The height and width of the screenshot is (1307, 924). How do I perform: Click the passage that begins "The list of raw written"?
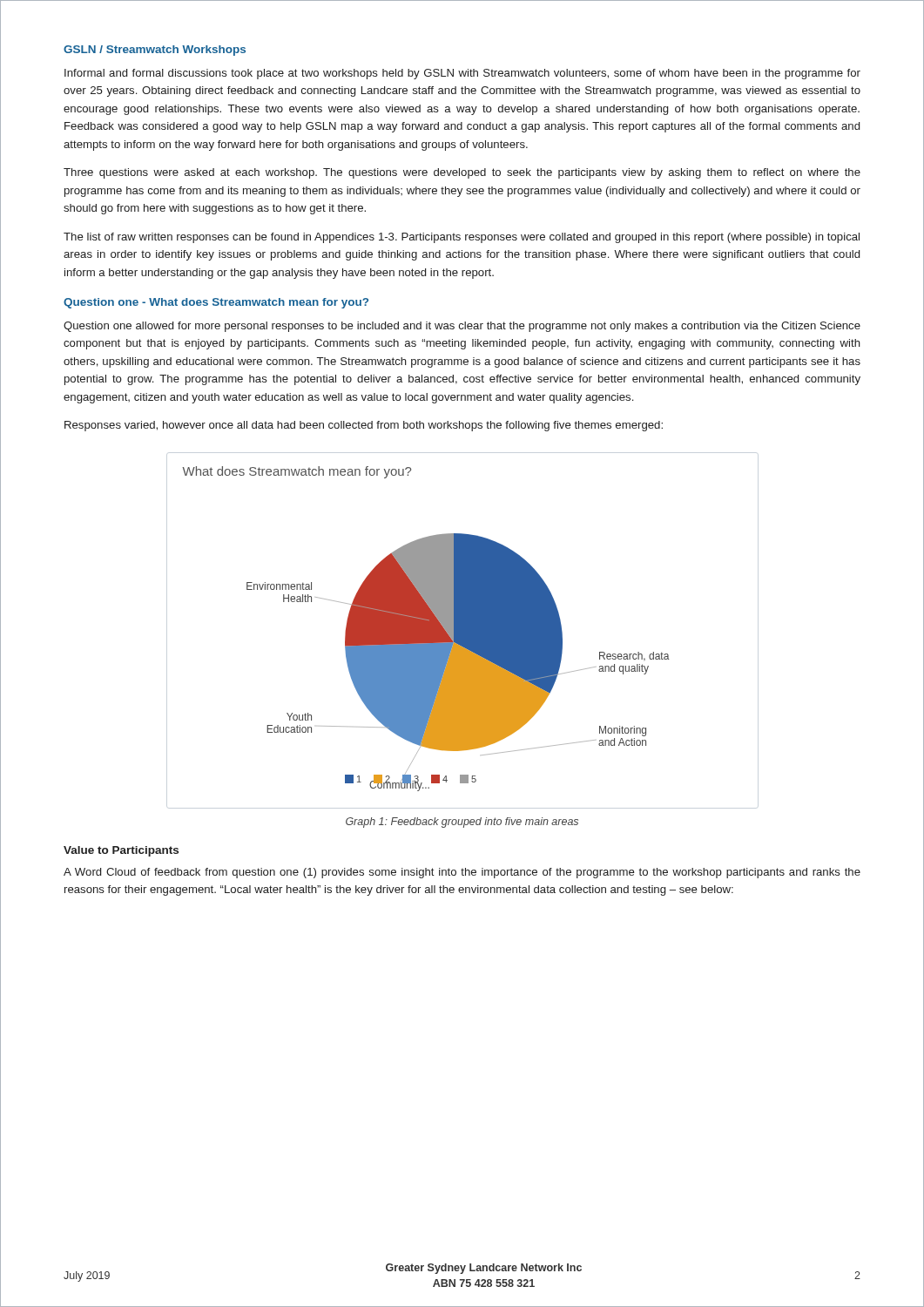(462, 254)
